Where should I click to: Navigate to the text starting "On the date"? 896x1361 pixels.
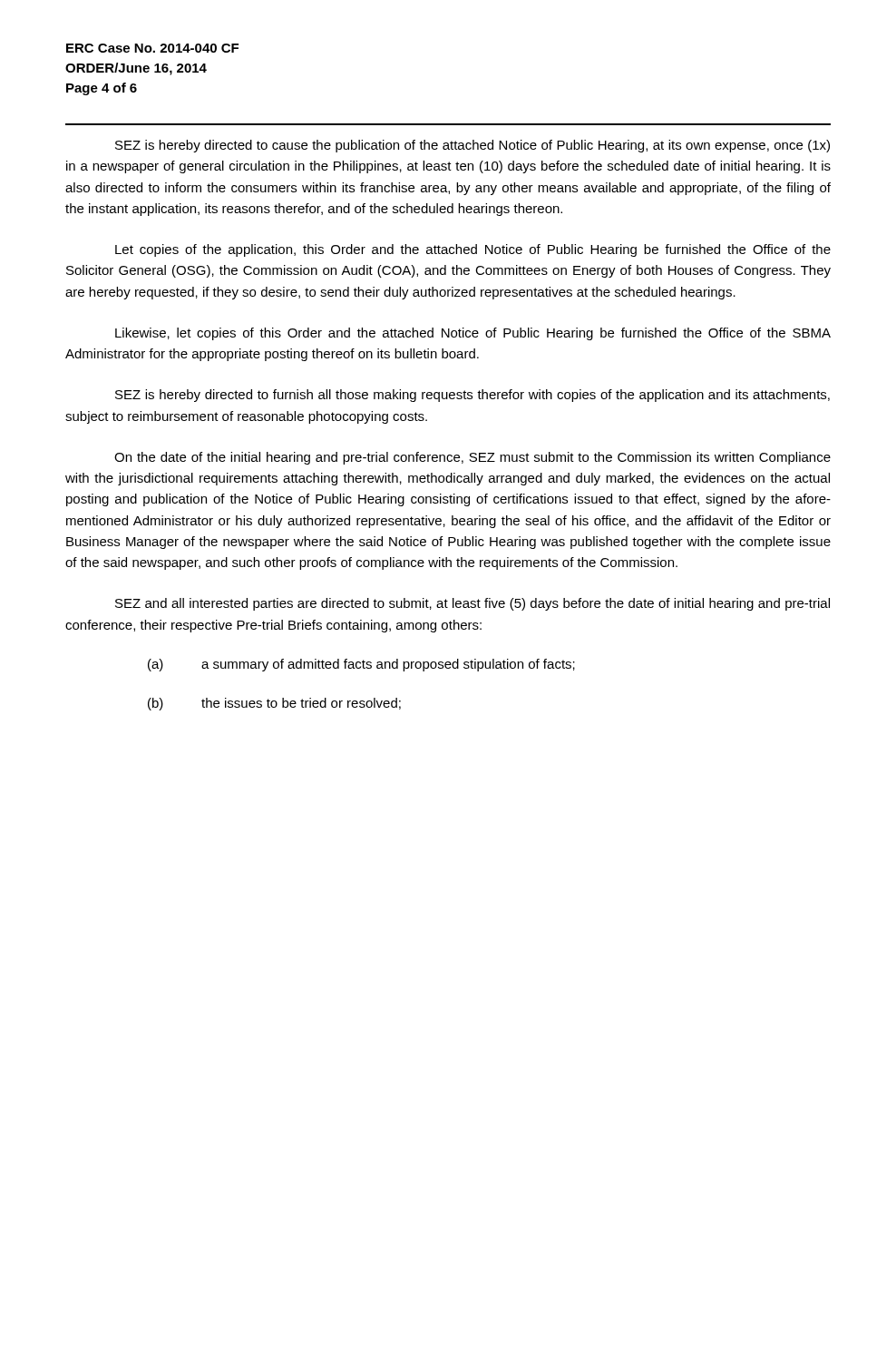[x=448, y=509]
